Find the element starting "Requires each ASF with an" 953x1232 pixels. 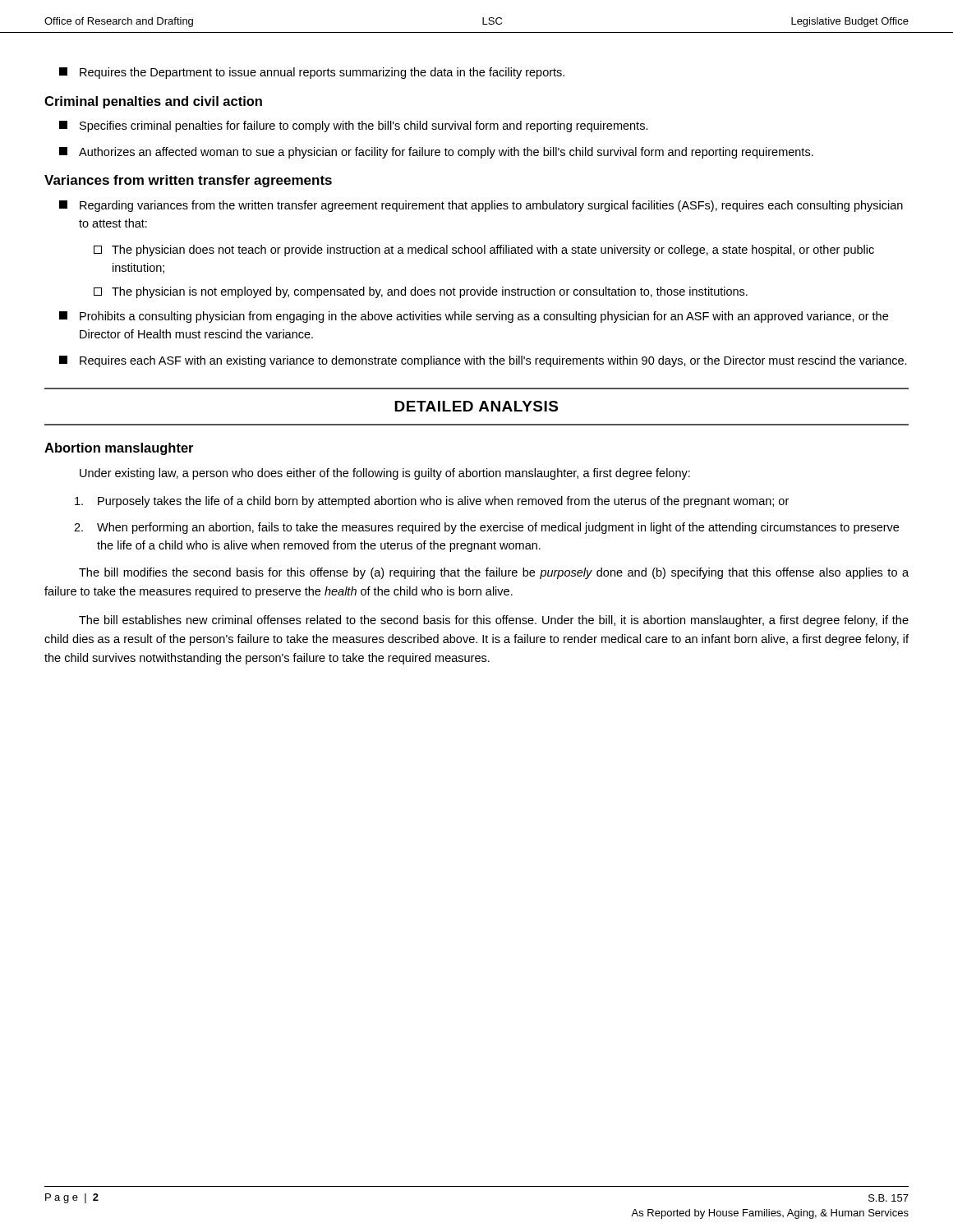484,361
